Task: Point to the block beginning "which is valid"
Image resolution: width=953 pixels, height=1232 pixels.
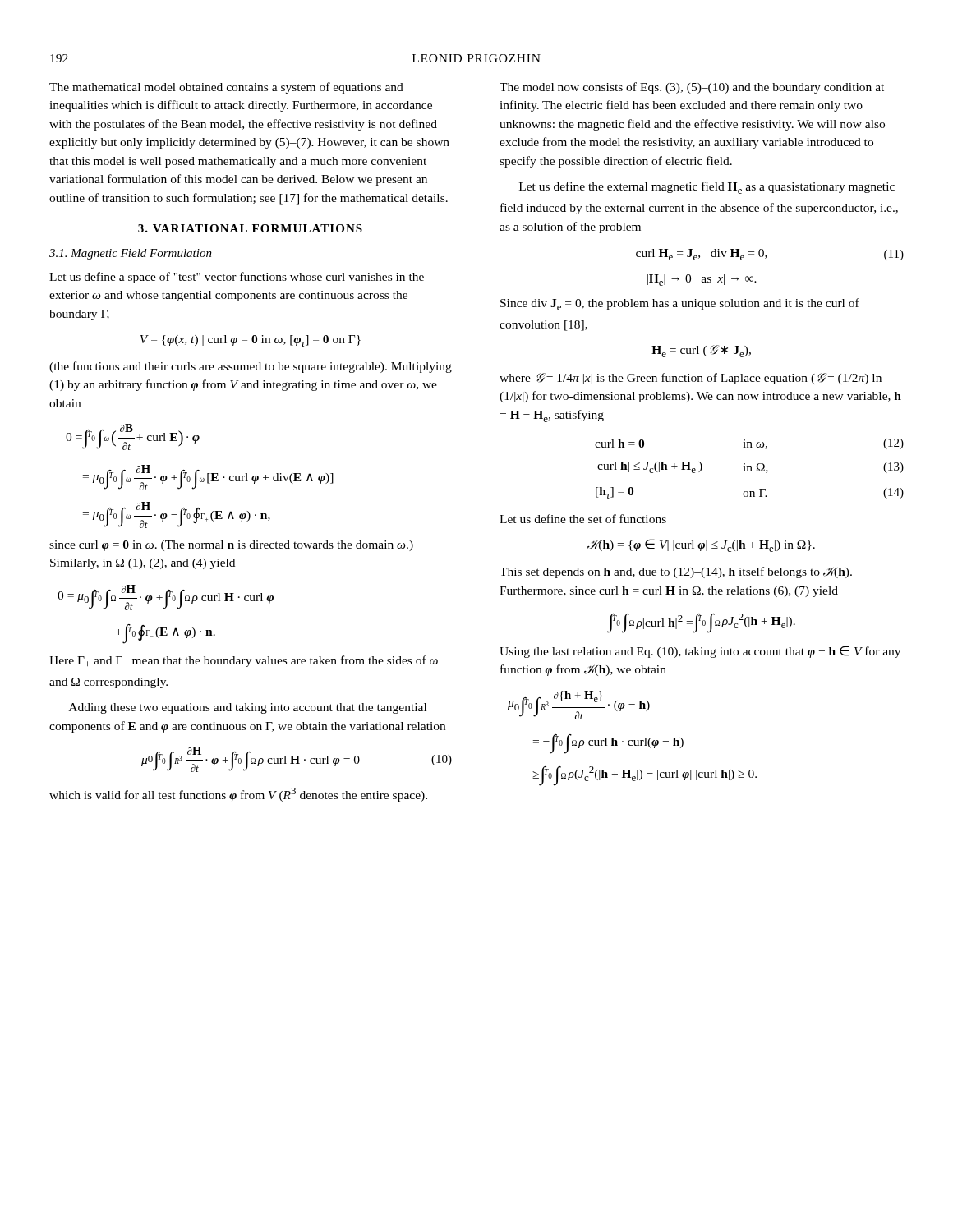Action: point(251,794)
